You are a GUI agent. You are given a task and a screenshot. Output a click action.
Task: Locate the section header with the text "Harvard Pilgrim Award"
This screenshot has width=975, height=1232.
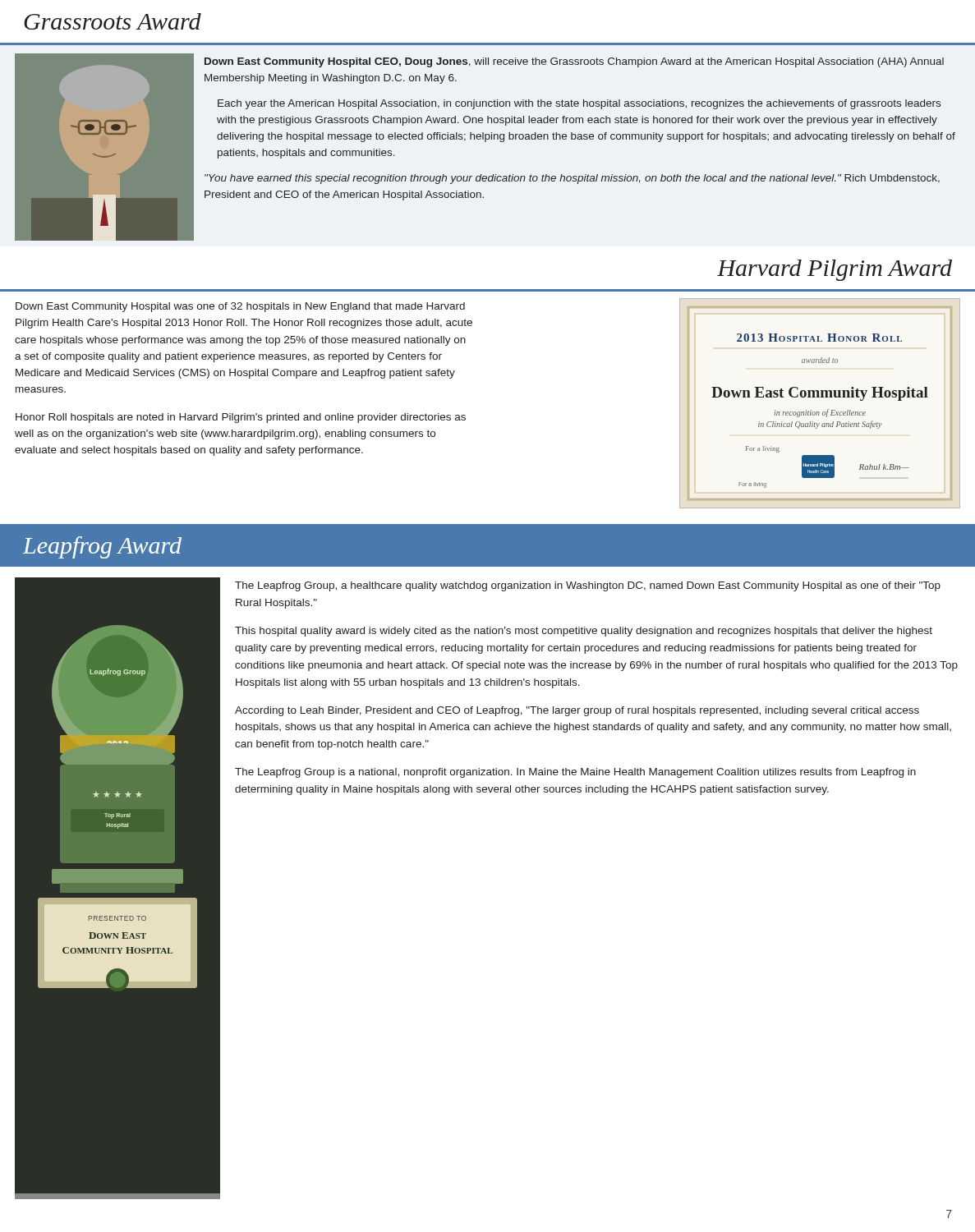pyautogui.click(x=835, y=267)
